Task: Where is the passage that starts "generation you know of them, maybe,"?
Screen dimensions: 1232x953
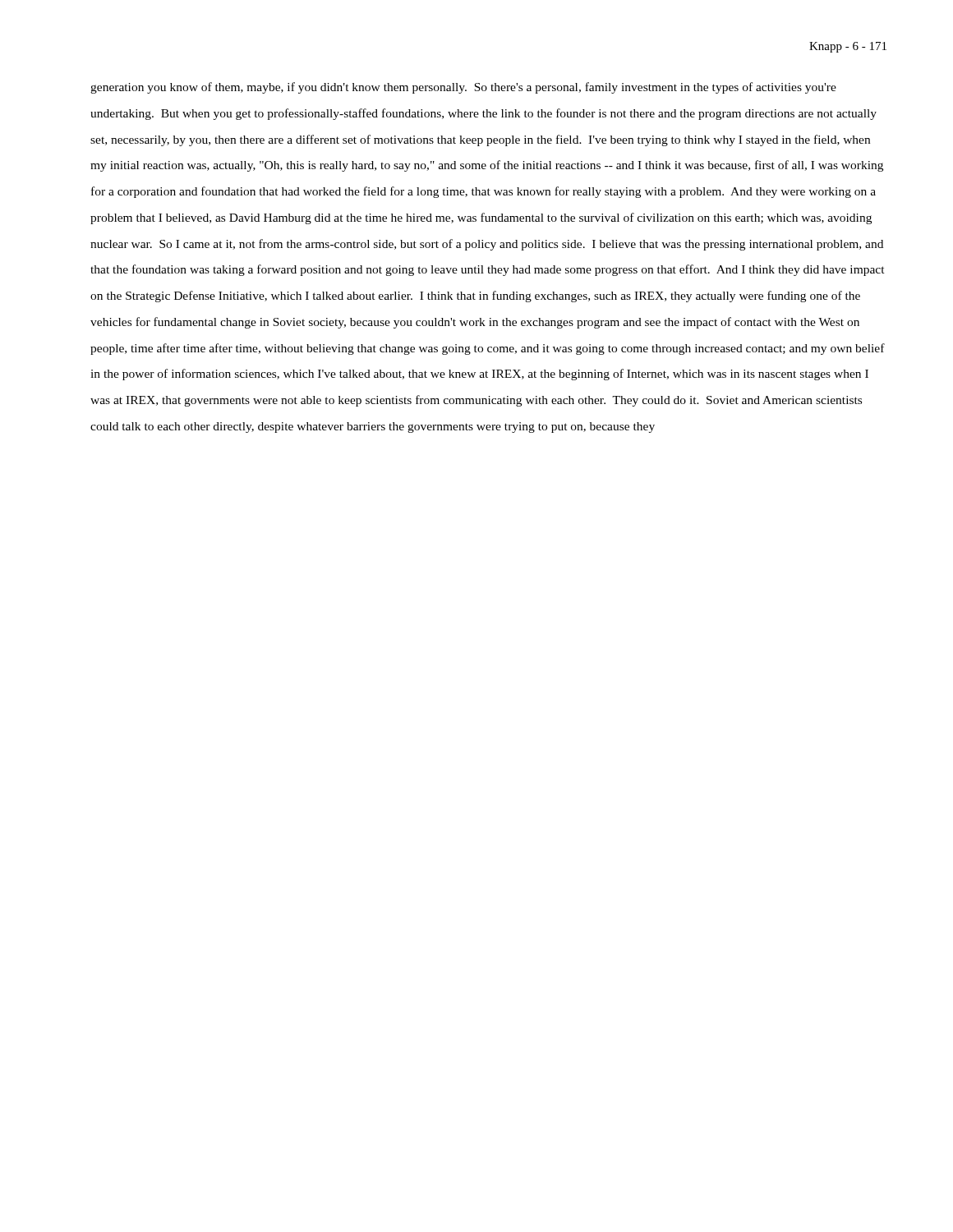Action: [487, 256]
